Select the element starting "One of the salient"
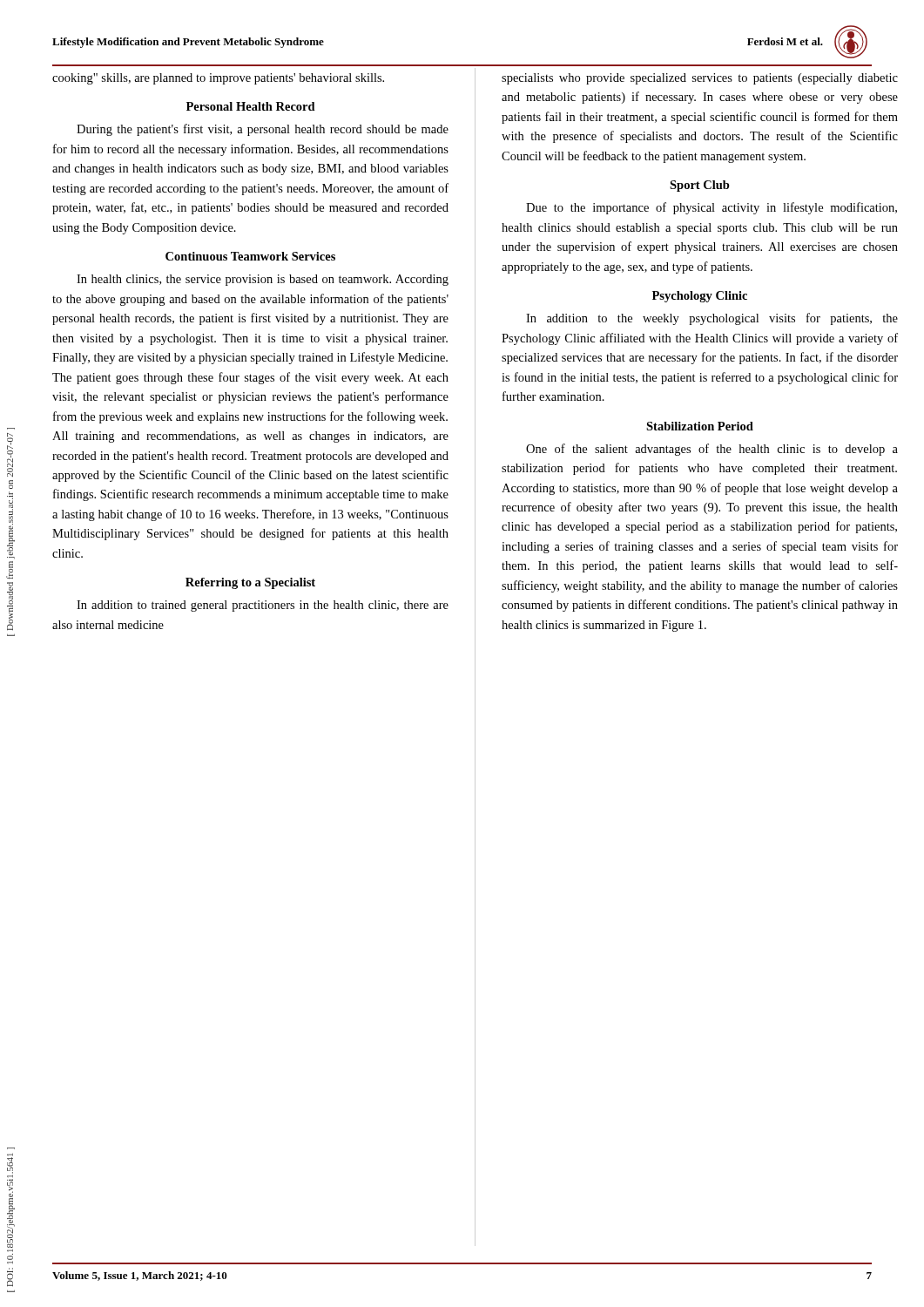 tap(700, 537)
